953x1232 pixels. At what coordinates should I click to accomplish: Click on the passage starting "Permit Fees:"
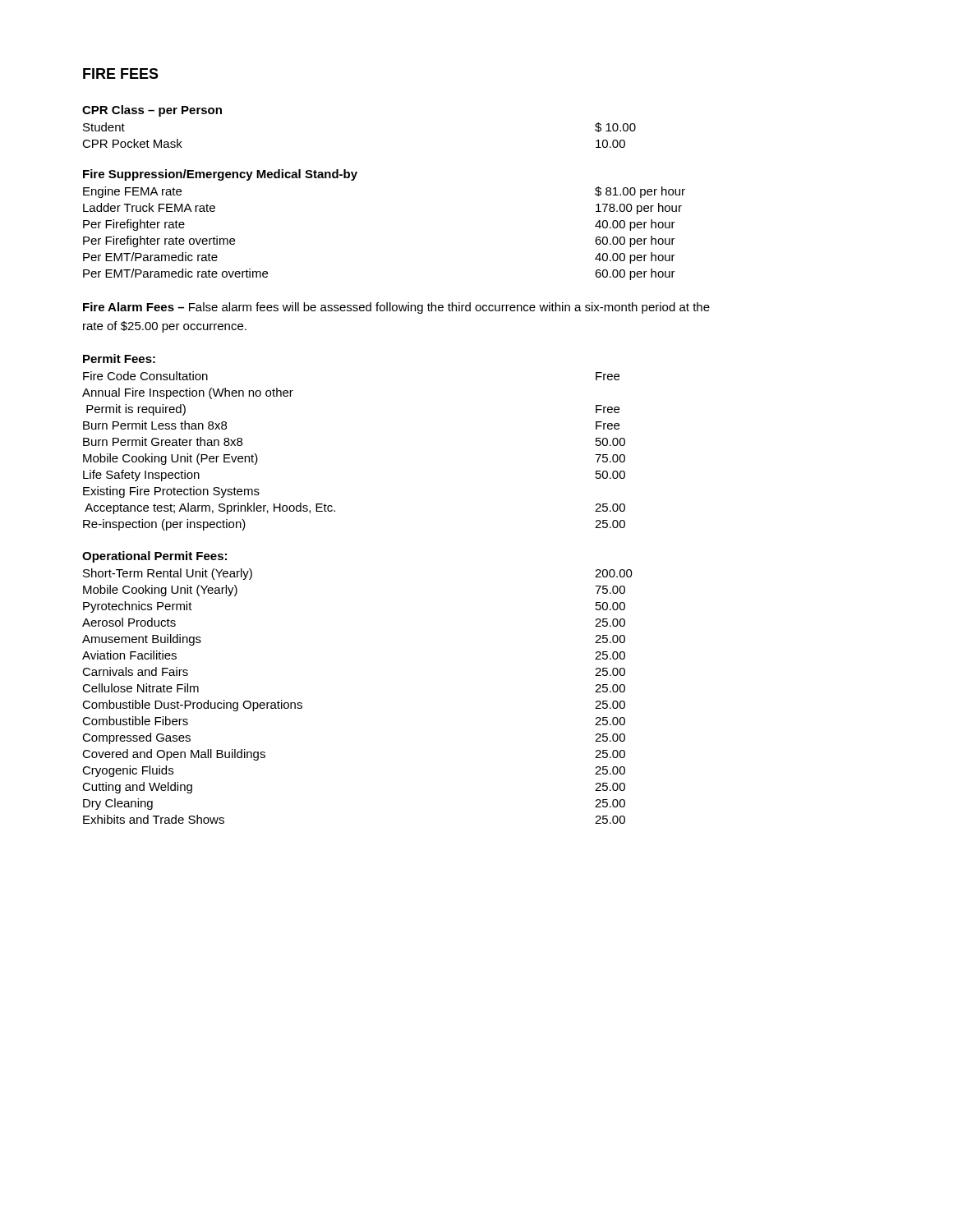[x=119, y=359]
